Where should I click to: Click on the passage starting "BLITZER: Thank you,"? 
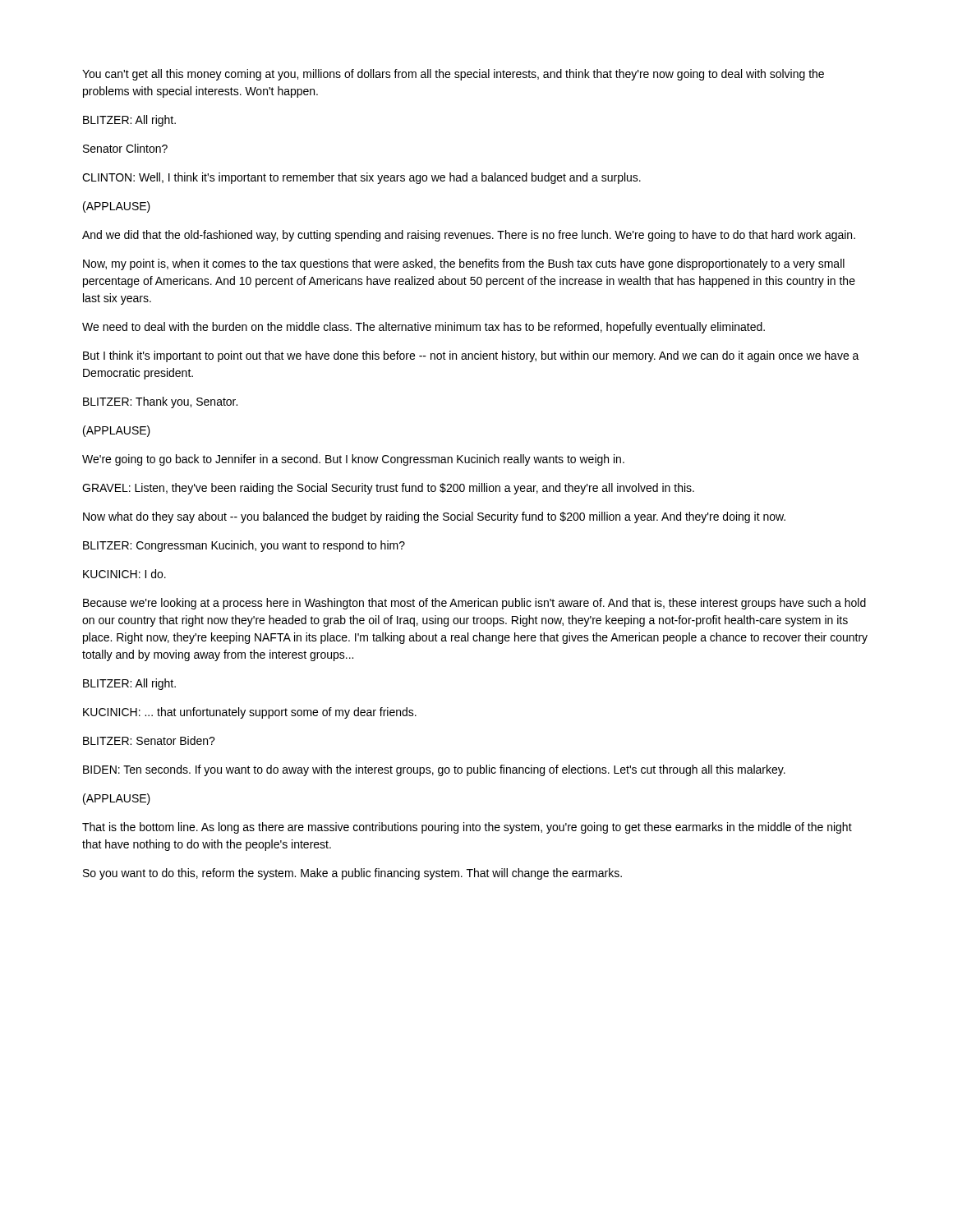[160, 402]
